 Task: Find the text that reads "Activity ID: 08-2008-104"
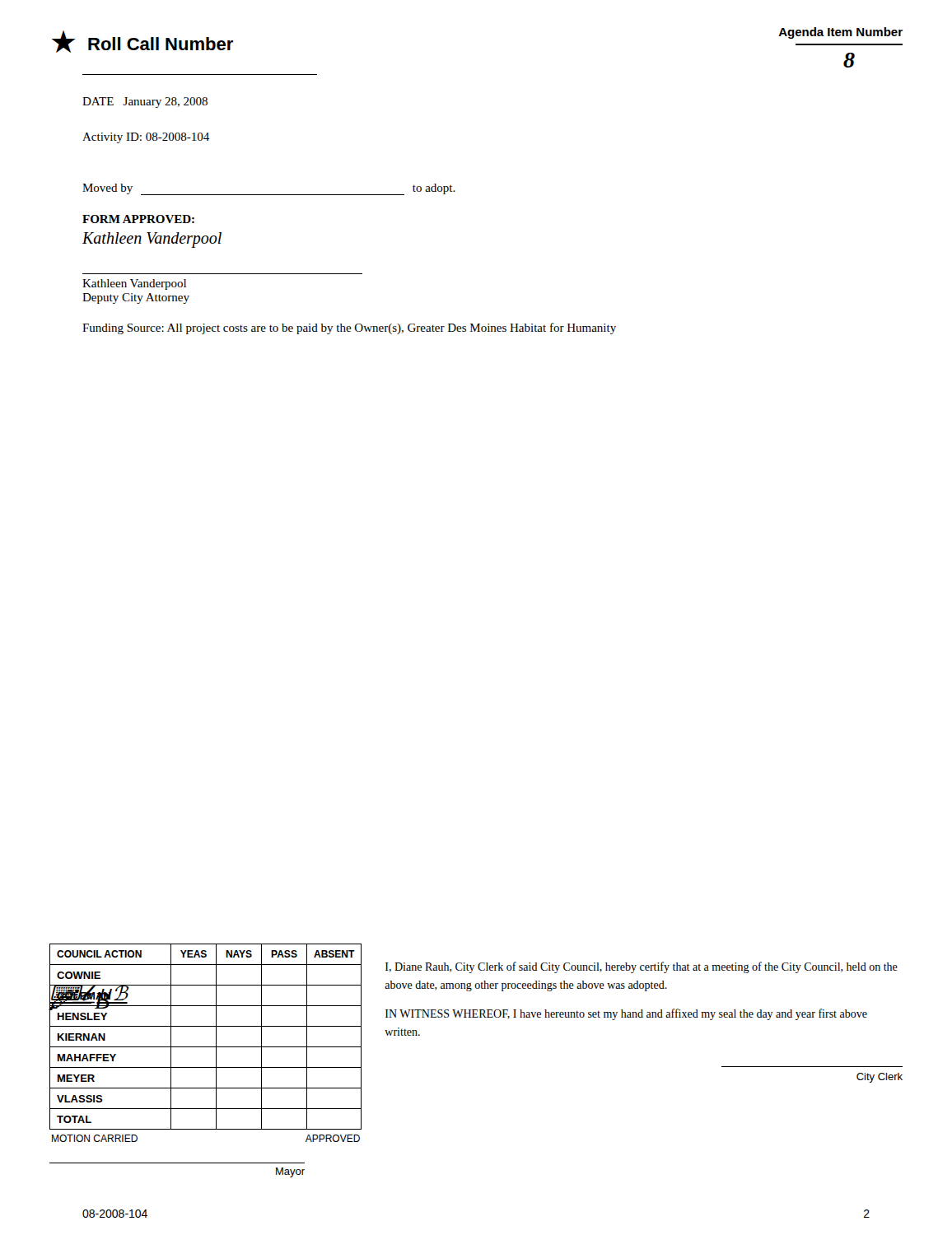click(x=146, y=137)
